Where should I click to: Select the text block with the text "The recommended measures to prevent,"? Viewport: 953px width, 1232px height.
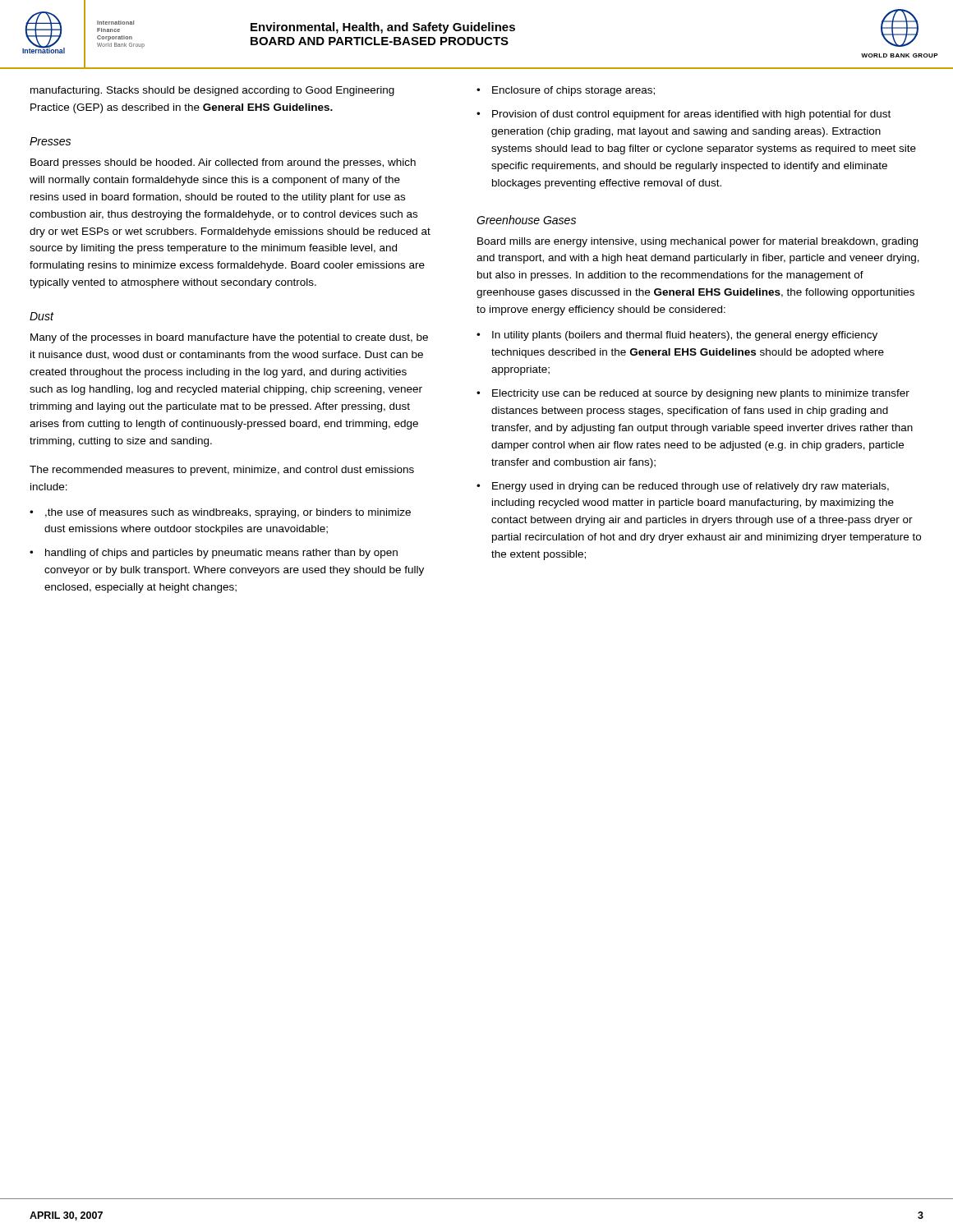222,478
